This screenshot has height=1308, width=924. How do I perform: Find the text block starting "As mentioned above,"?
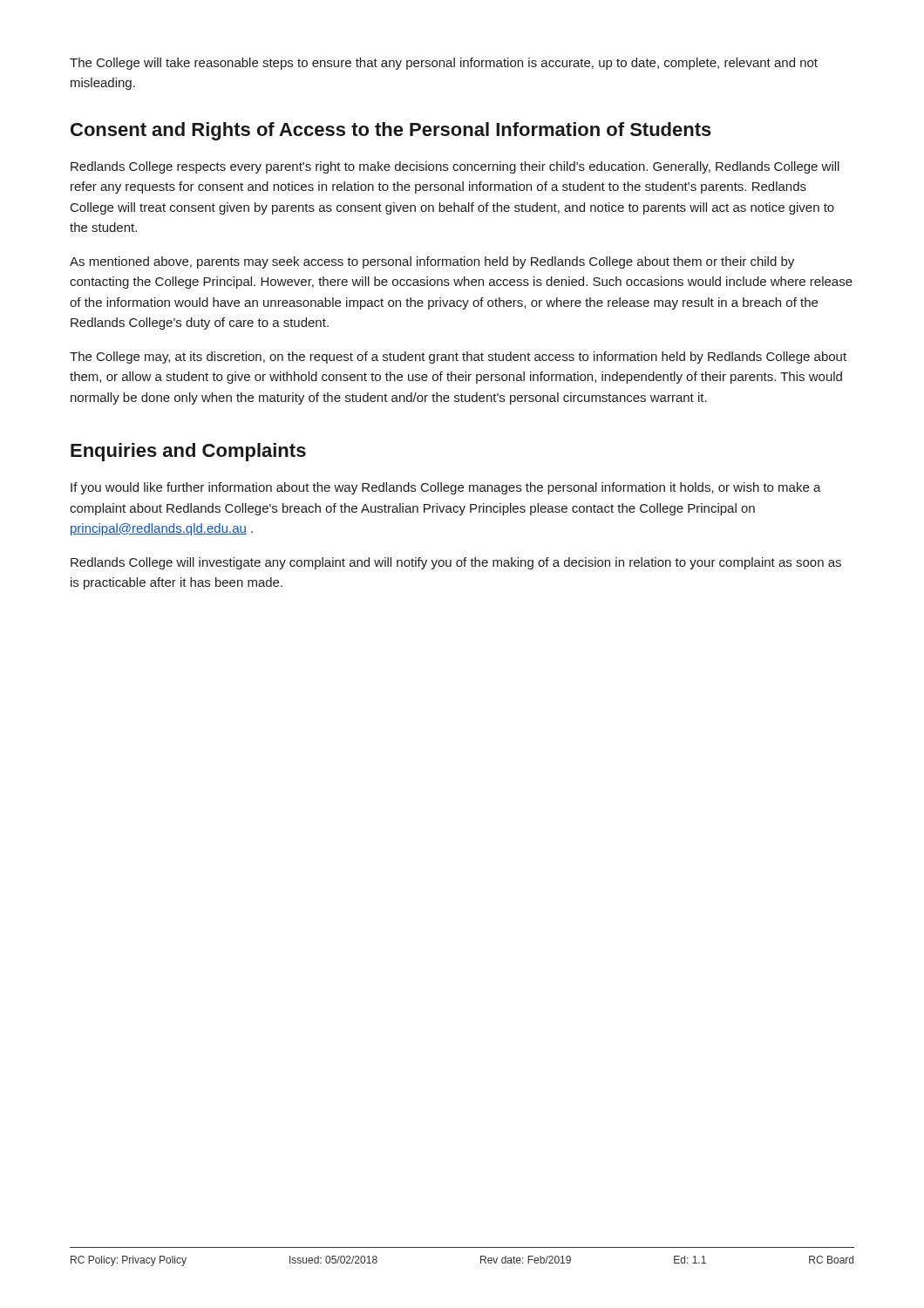(461, 292)
